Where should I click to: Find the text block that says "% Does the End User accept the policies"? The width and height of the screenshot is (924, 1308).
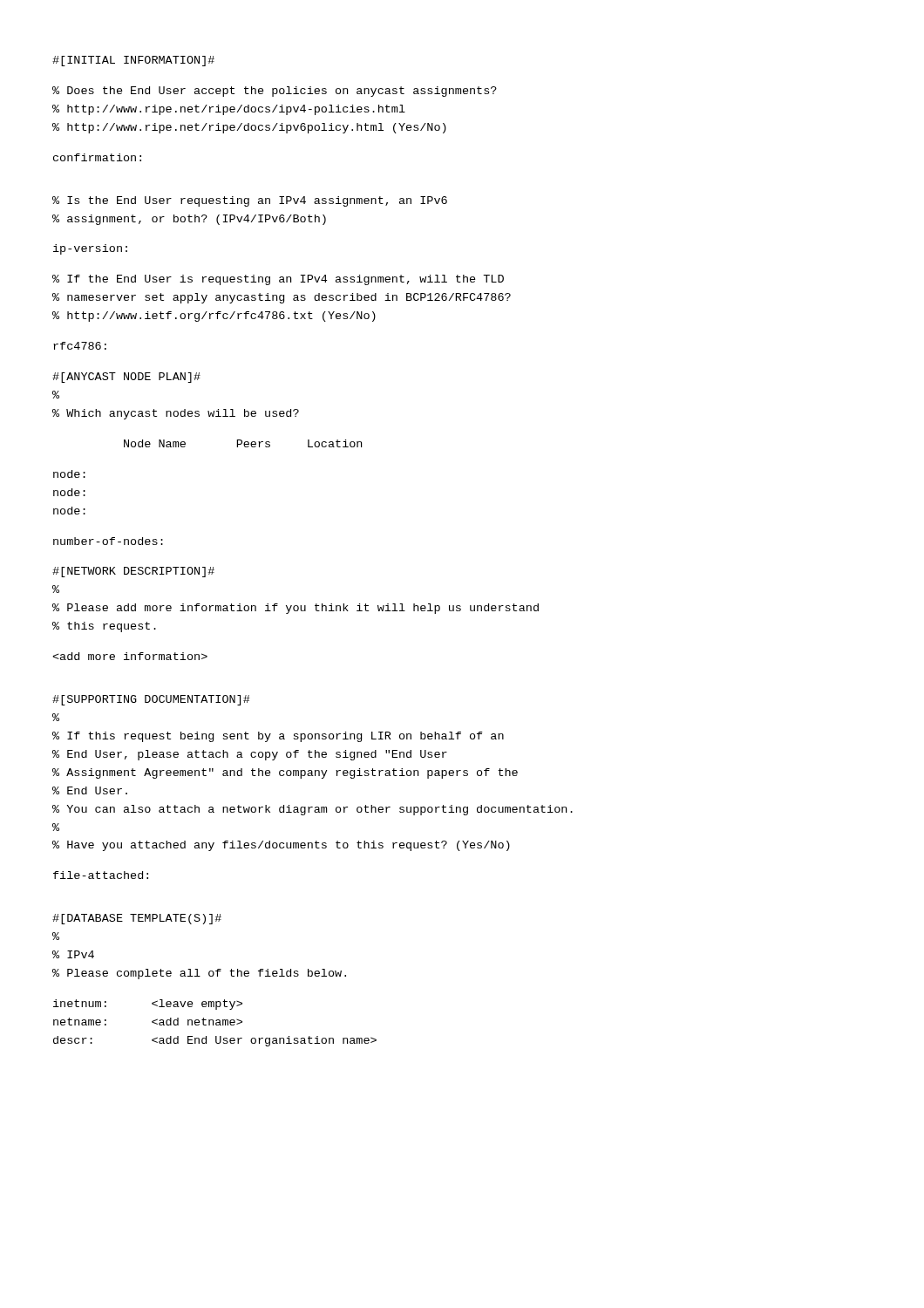(275, 109)
